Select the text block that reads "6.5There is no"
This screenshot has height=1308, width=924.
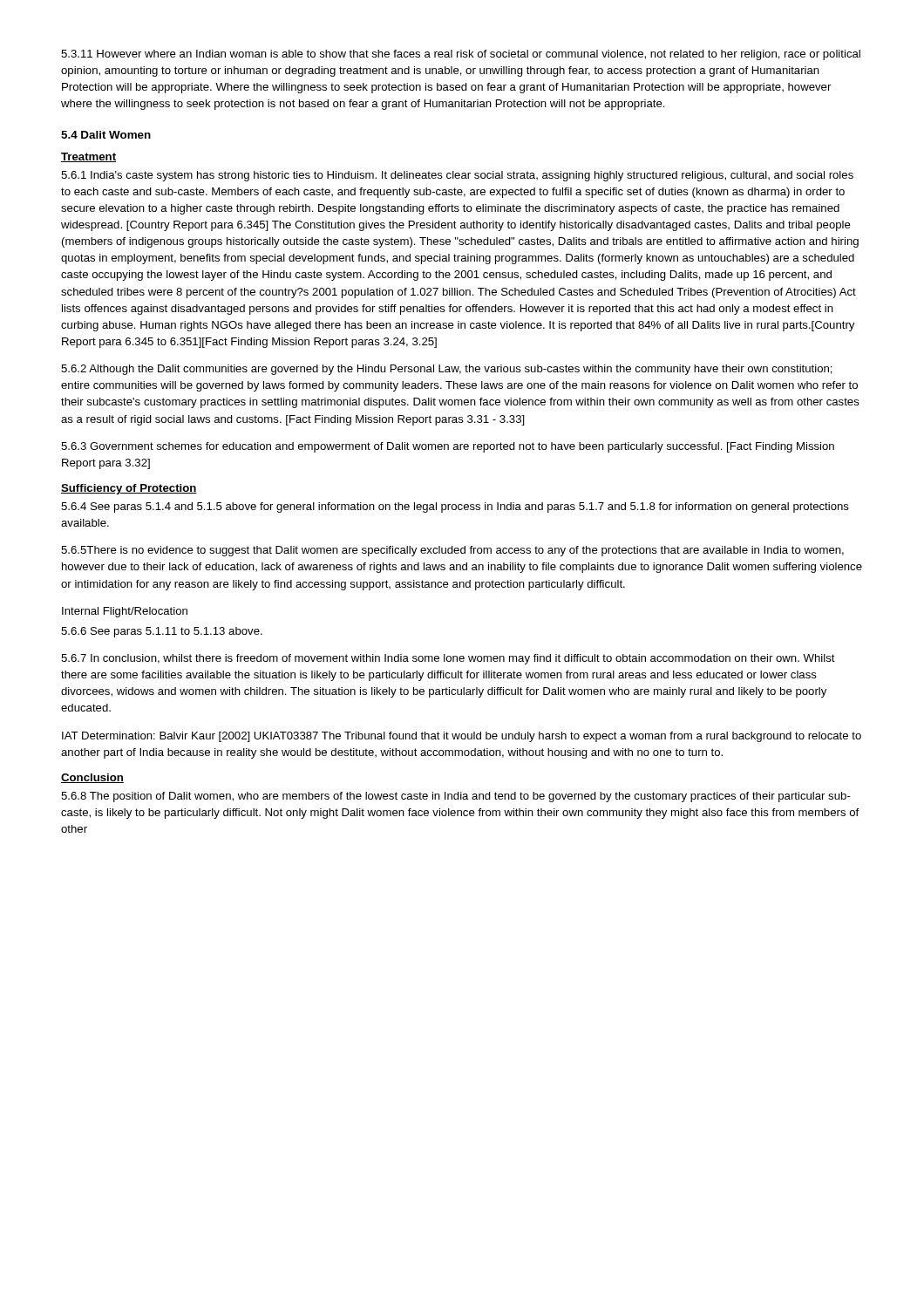pos(462,567)
